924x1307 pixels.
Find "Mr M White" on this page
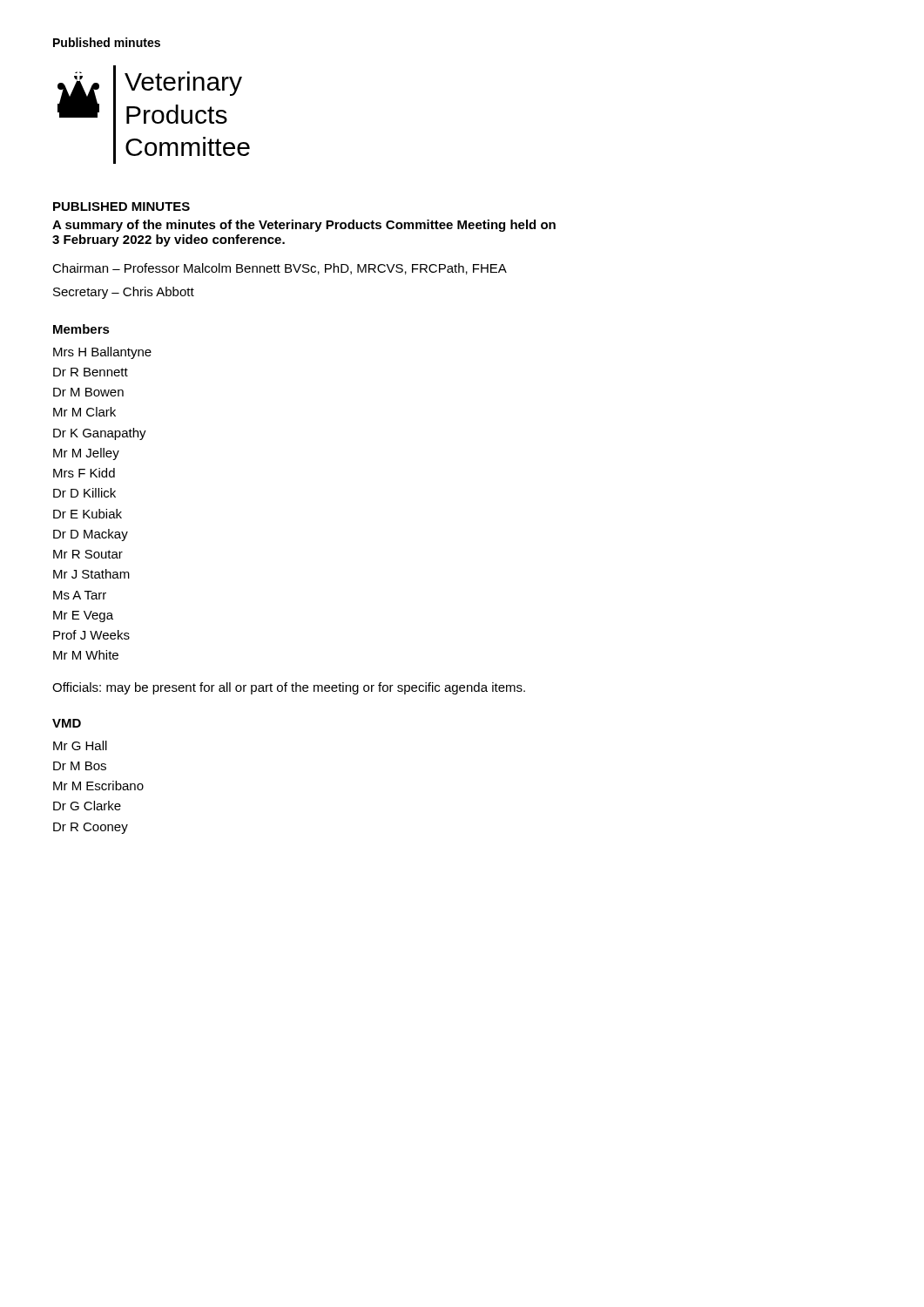coord(86,655)
